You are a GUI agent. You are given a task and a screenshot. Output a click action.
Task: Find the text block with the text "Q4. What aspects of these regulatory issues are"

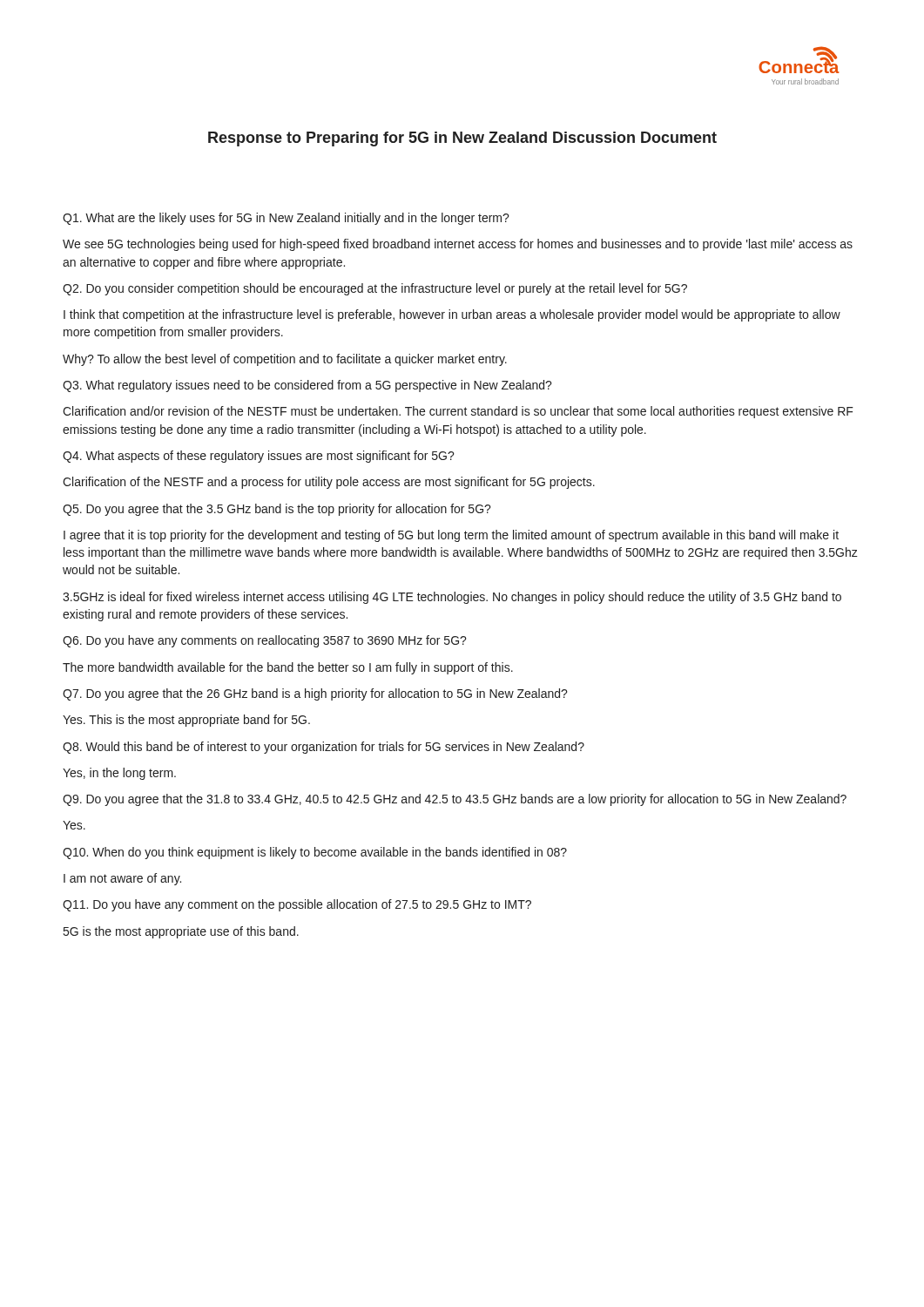[x=259, y=456]
